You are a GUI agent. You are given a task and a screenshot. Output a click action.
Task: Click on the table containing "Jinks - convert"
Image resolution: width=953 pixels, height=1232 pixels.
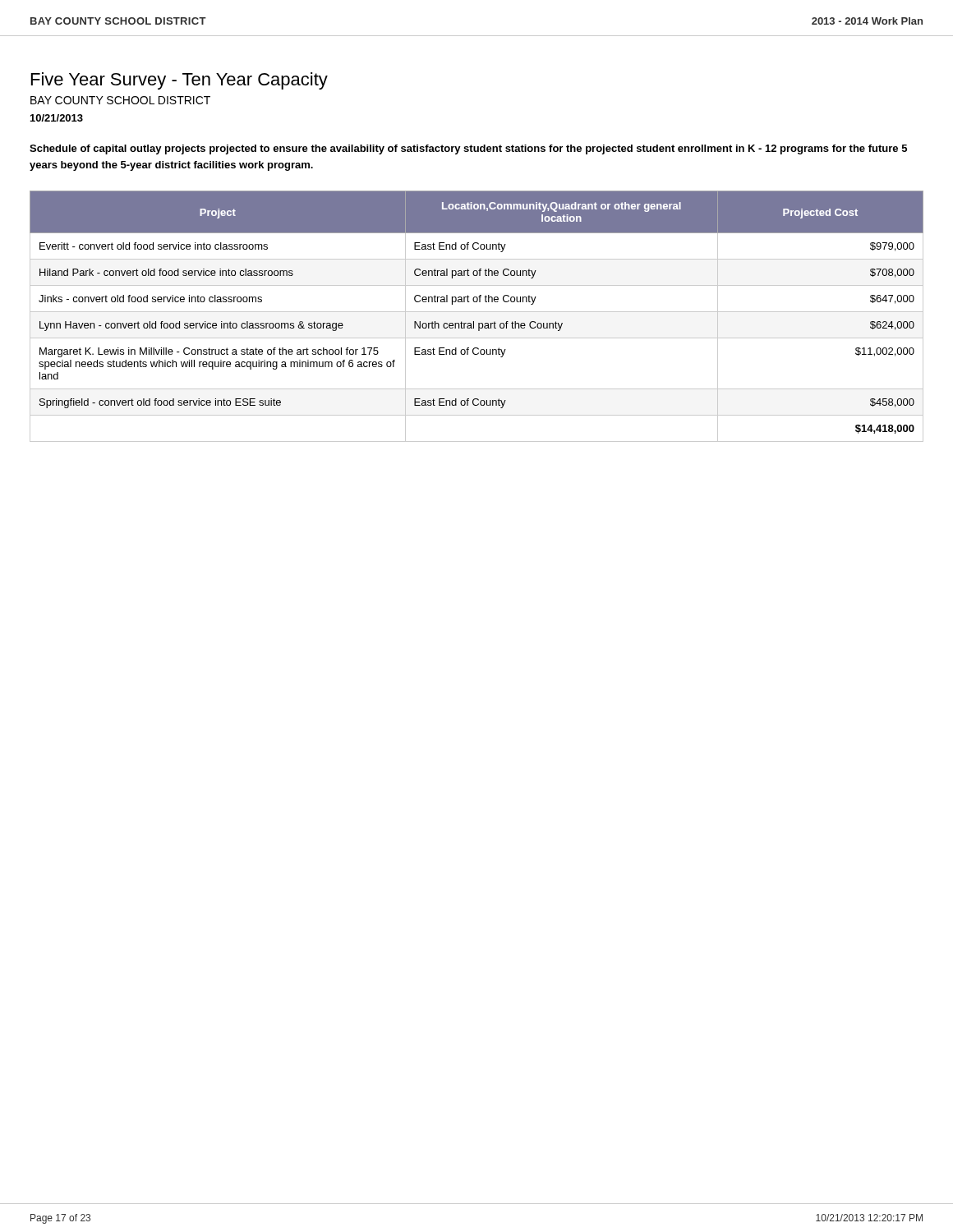(x=476, y=316)
